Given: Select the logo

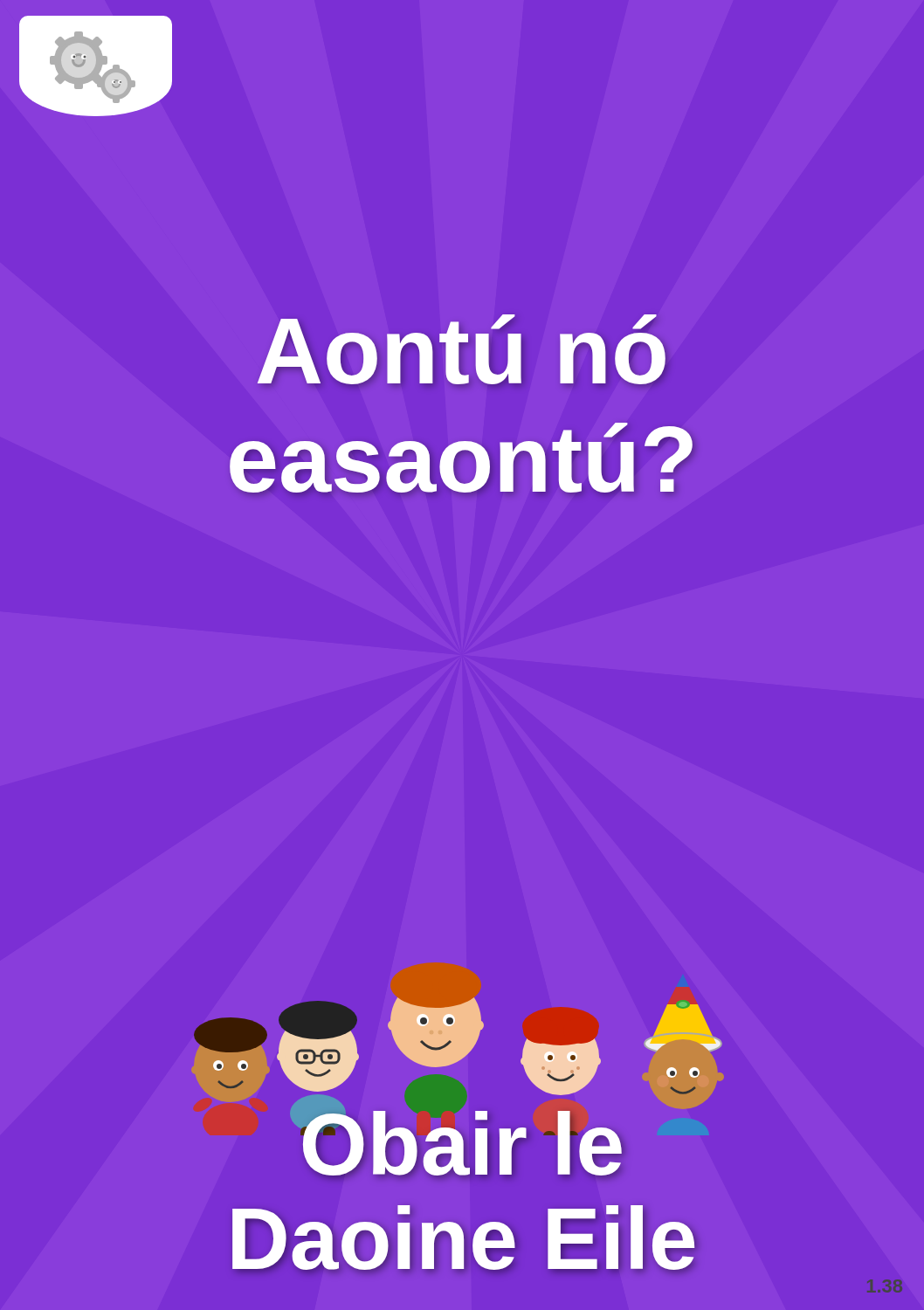Looking at the screenshot, I should (96, 66).
